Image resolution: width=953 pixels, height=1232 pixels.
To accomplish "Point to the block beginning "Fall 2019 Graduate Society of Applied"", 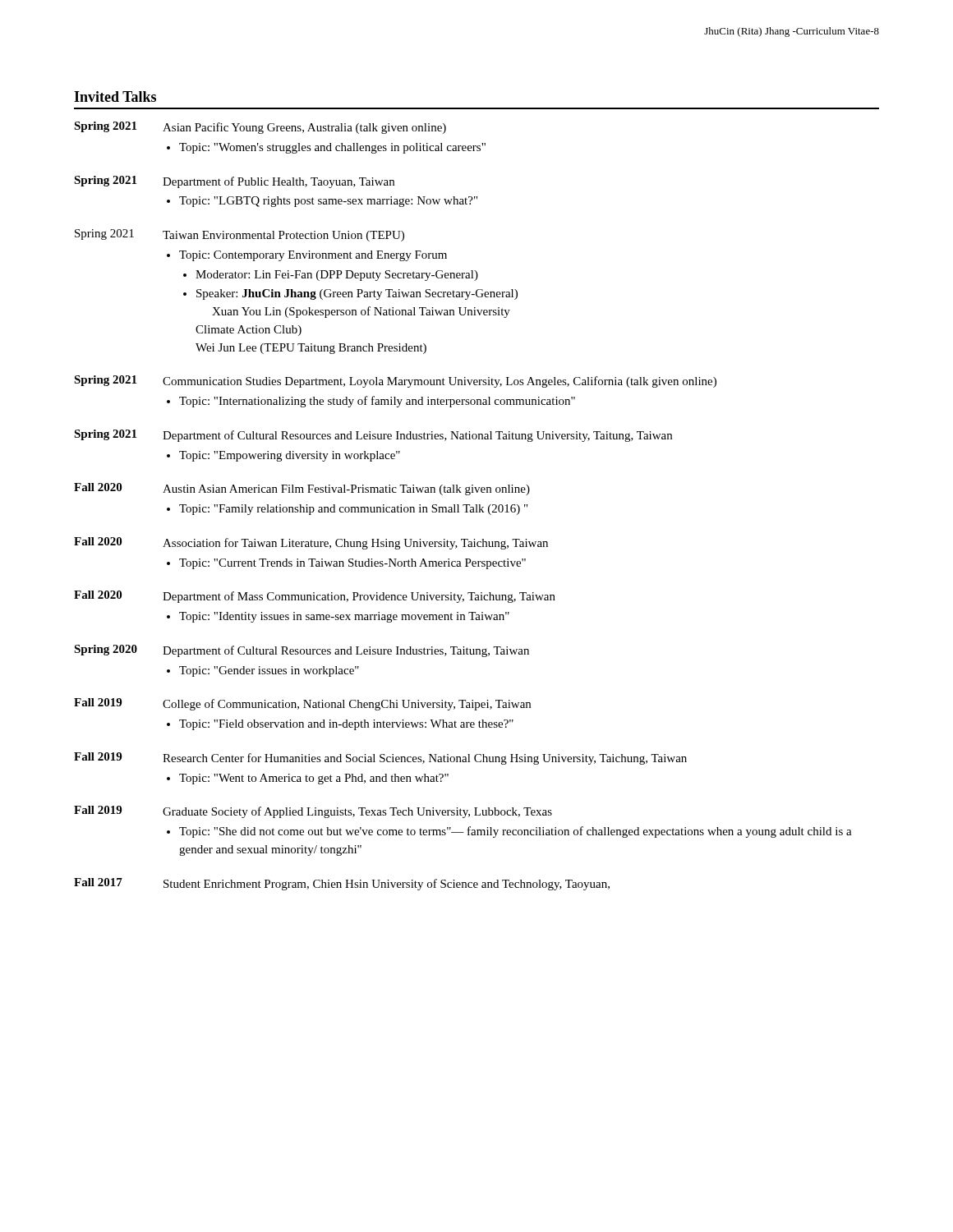I will click(476, 832).
